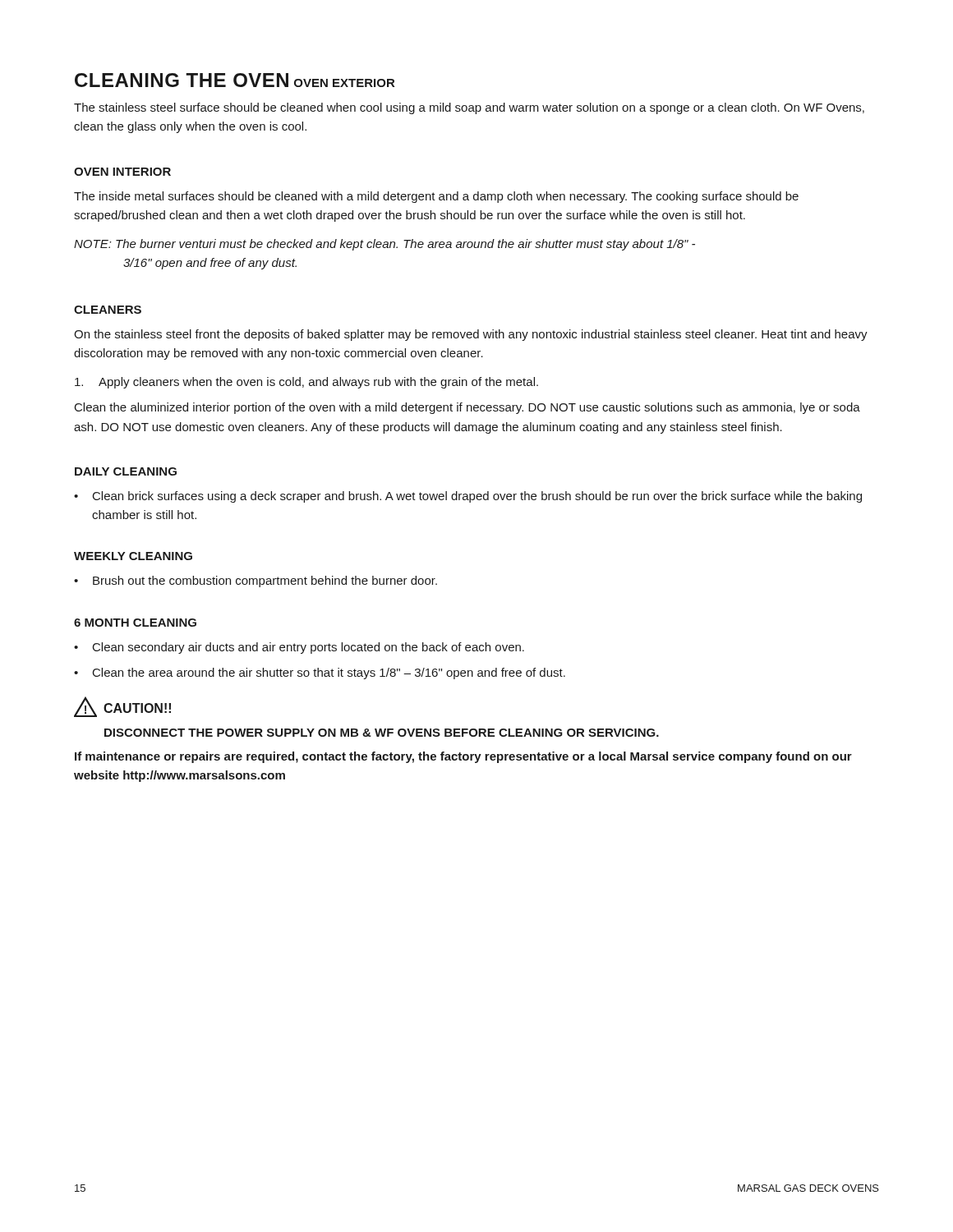Click the passage that begins "If maintenance or repairs are required, contact the"

476,766
